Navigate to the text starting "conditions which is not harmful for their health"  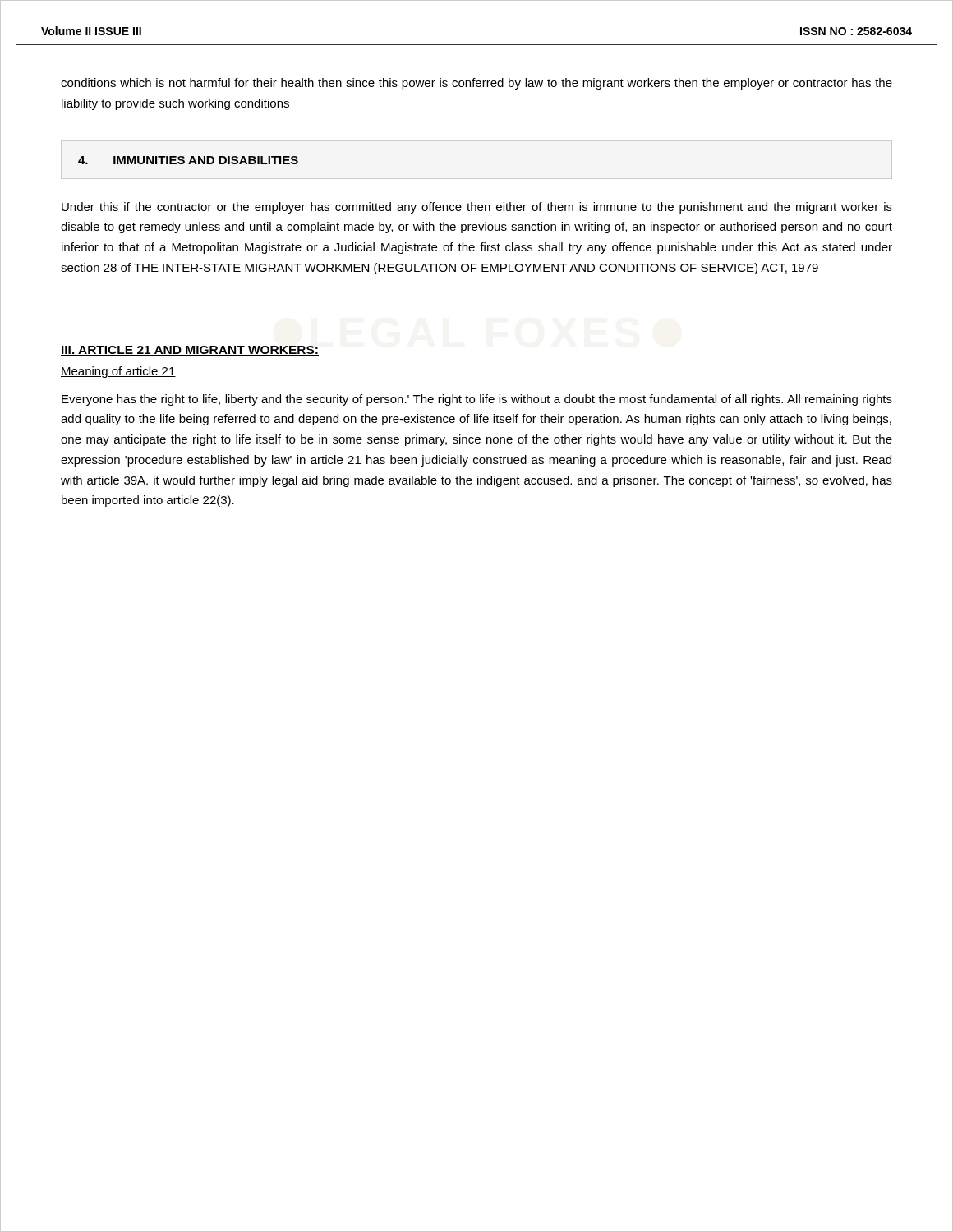coord(476,93)
